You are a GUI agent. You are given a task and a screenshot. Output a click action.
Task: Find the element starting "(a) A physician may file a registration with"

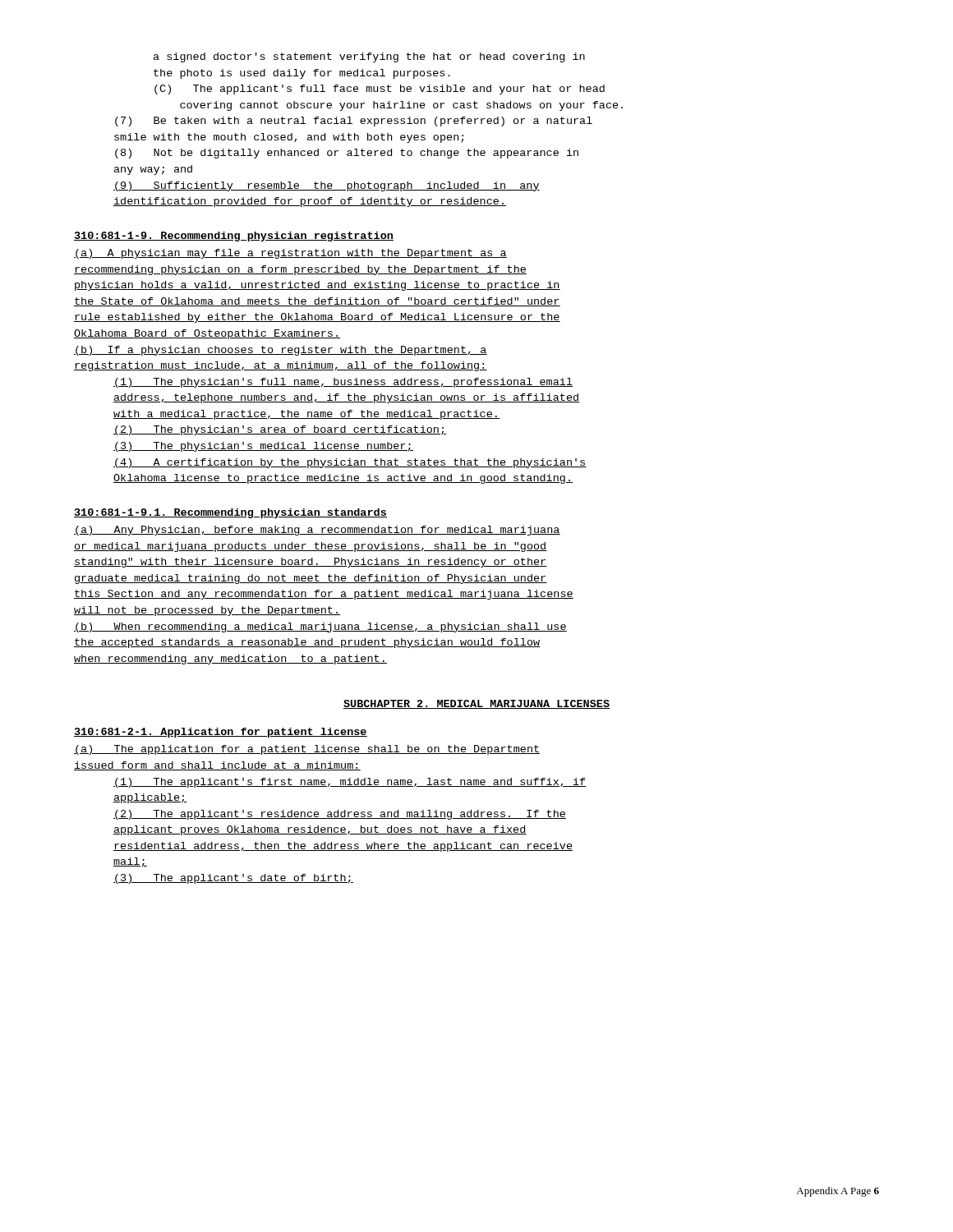pyautogui.click(x=476, y=310)
